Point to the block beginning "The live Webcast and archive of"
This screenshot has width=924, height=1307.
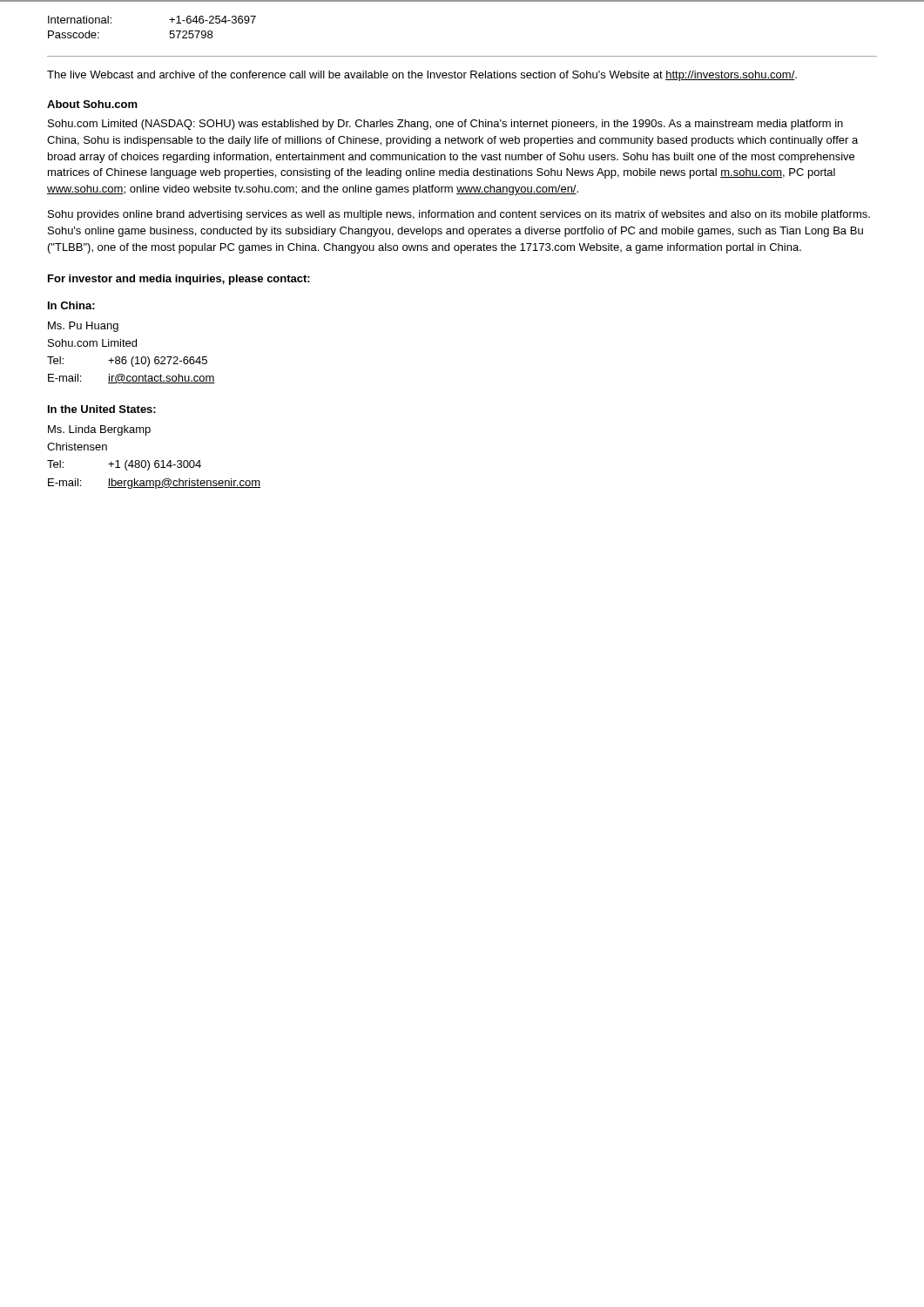422,74
